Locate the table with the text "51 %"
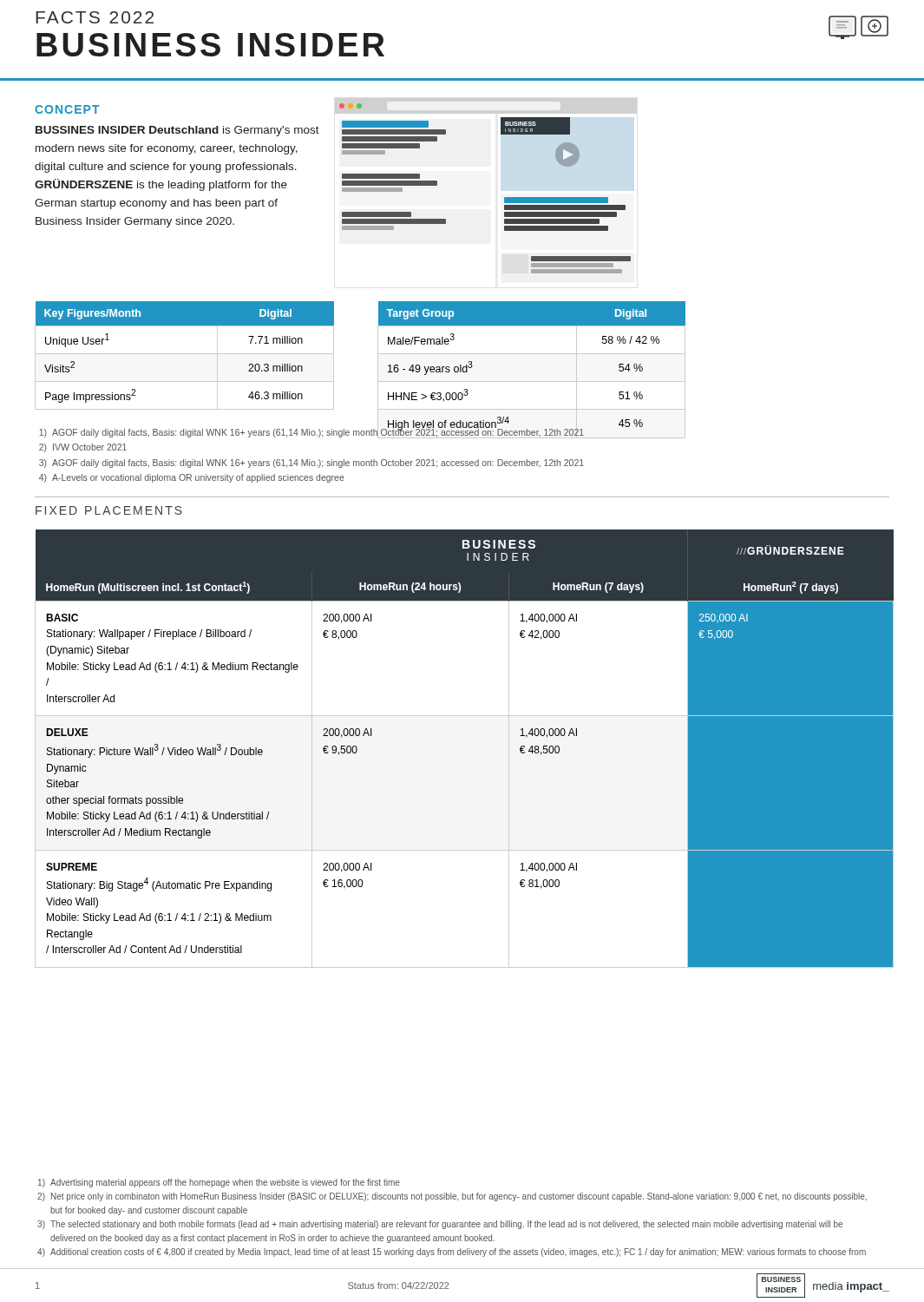The image size is (924, 1302). pyautogui.click(x=531, y=370)
